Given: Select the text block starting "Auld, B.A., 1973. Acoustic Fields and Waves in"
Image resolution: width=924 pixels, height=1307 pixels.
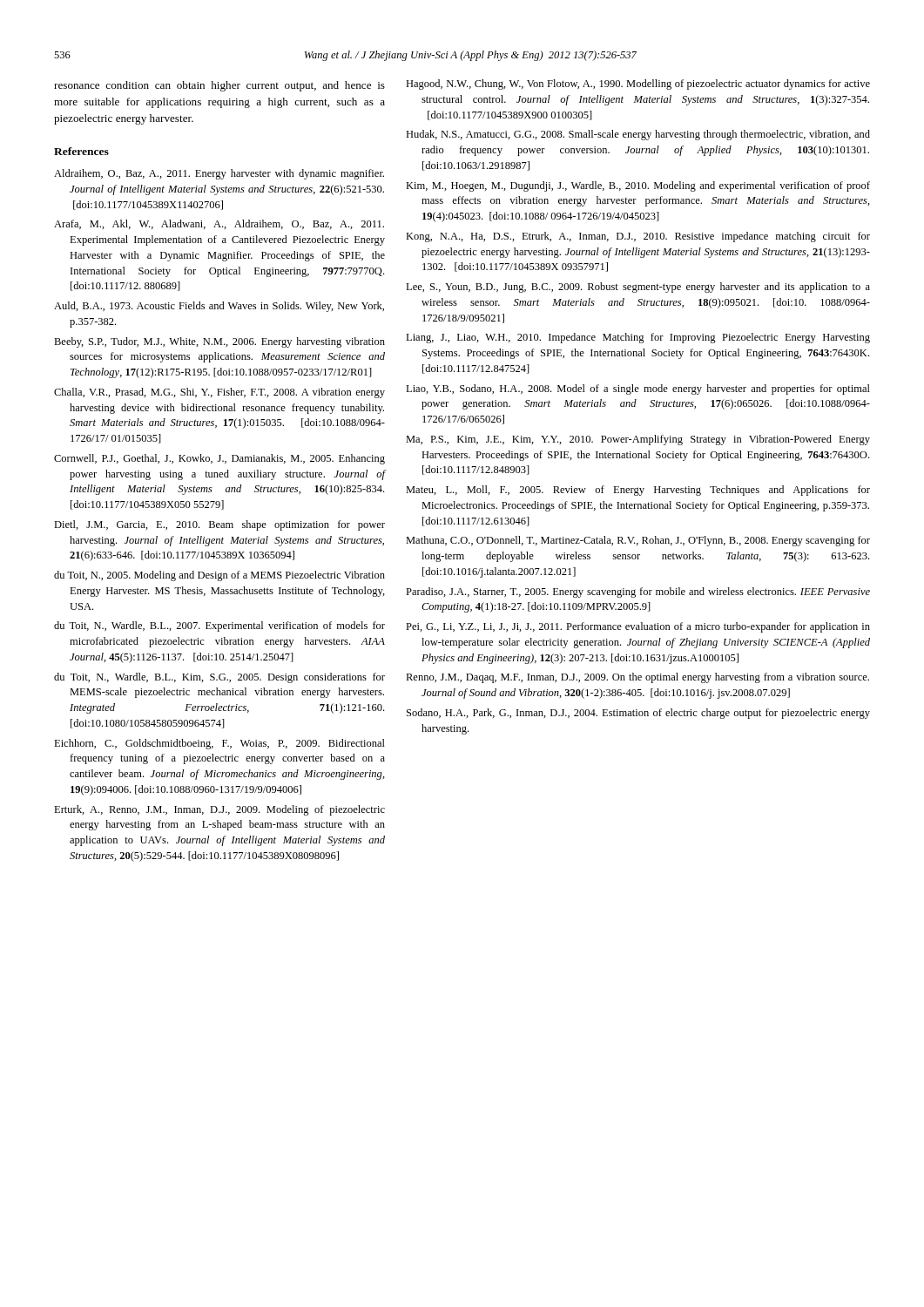Looking at the screenshot, I should [x=219, y=314].
